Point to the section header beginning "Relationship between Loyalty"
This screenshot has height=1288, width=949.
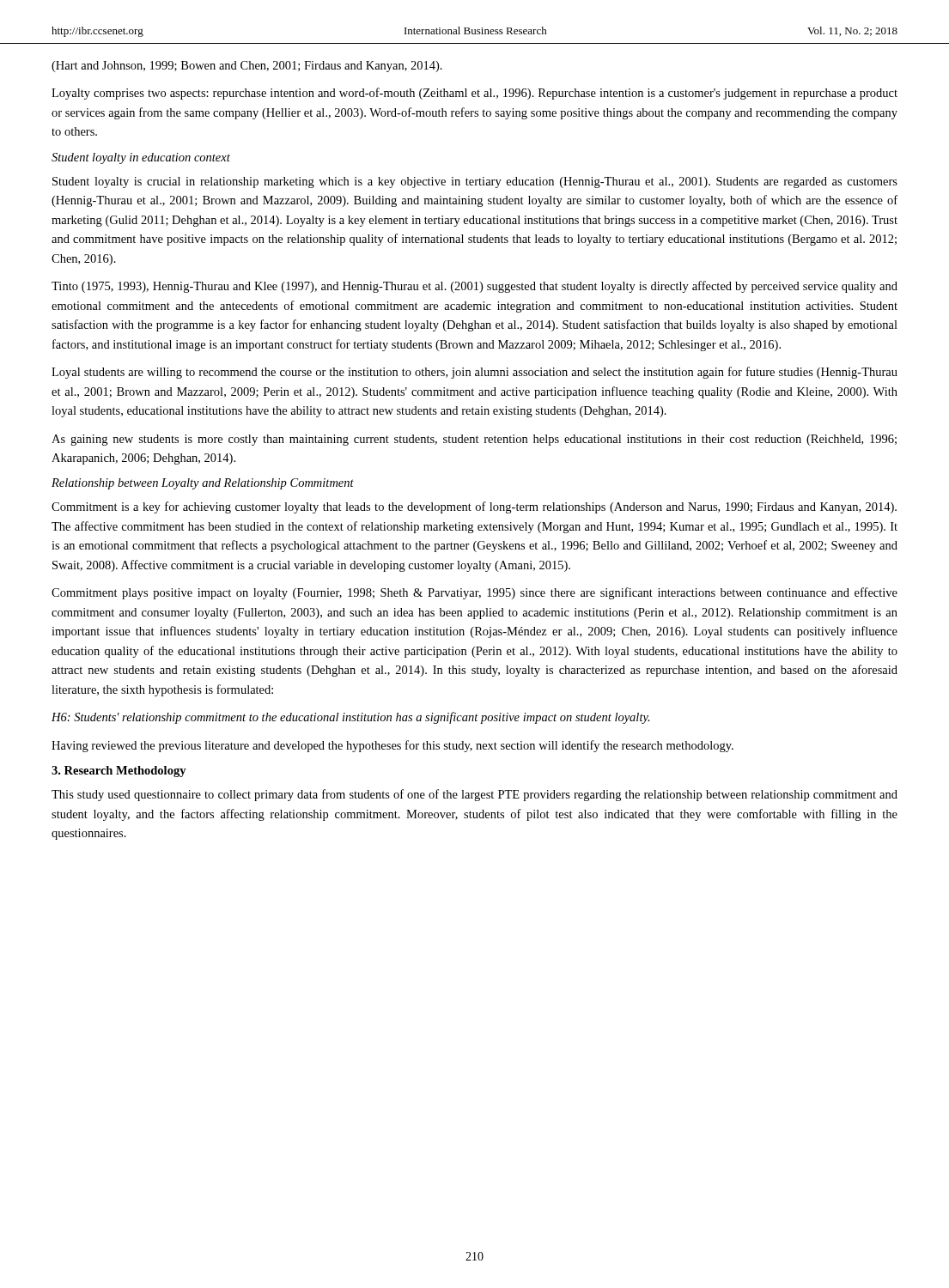coord(203,483)
